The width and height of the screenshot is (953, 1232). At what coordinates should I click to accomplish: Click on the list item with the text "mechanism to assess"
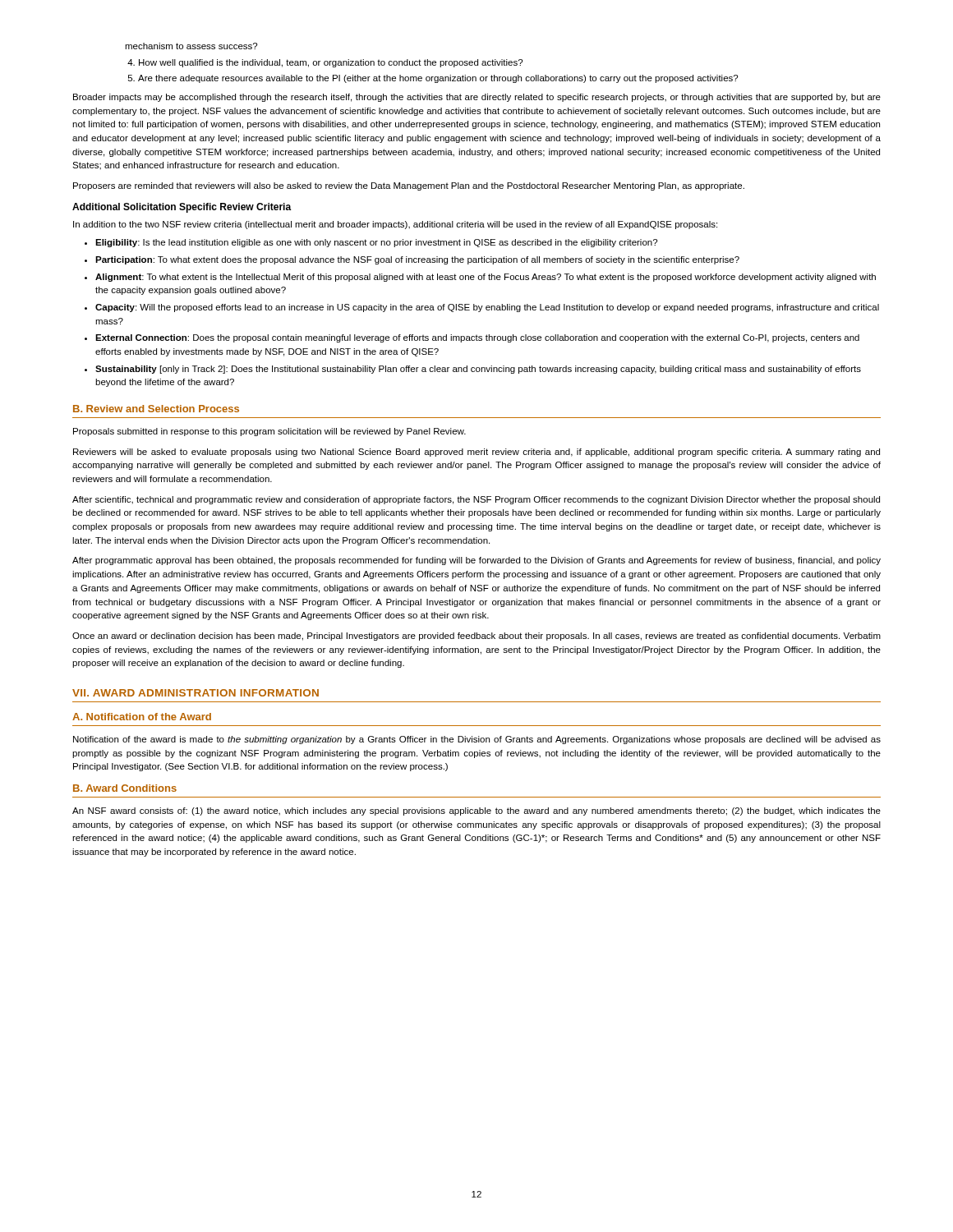click(x=191, y=46)
